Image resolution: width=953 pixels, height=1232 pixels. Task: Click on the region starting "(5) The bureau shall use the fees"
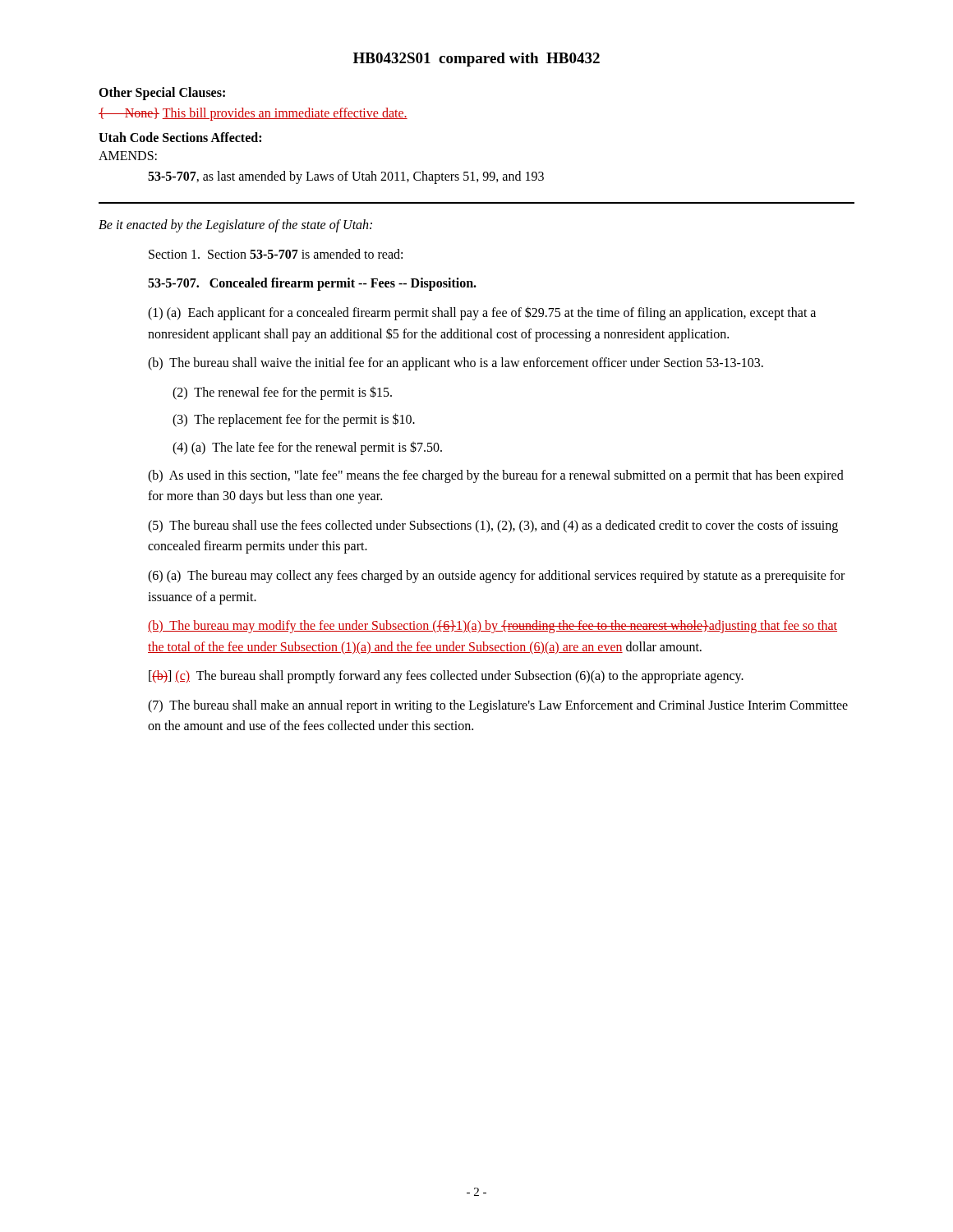(493, 536)
